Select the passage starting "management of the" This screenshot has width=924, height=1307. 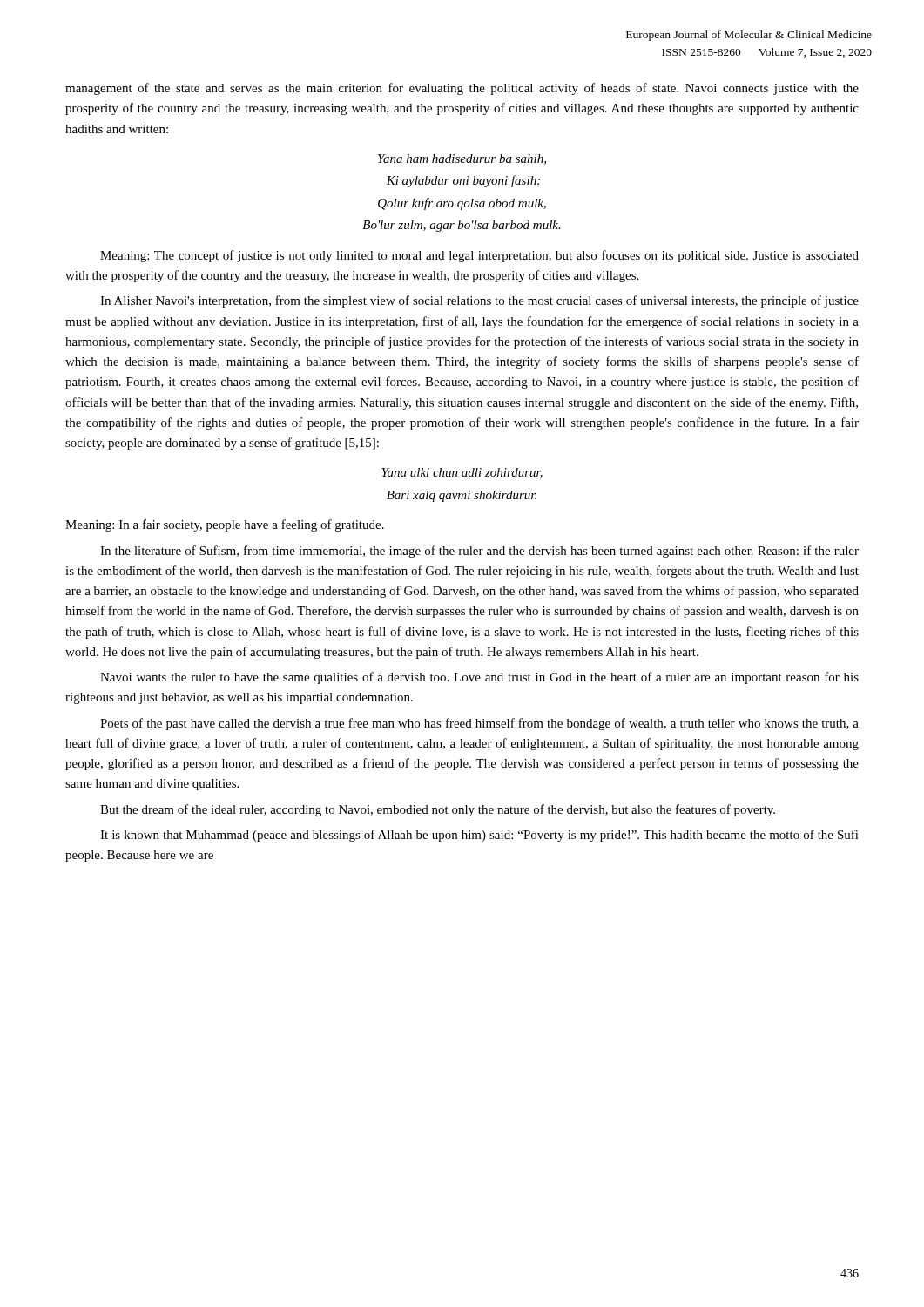click(x=462, y=109)
